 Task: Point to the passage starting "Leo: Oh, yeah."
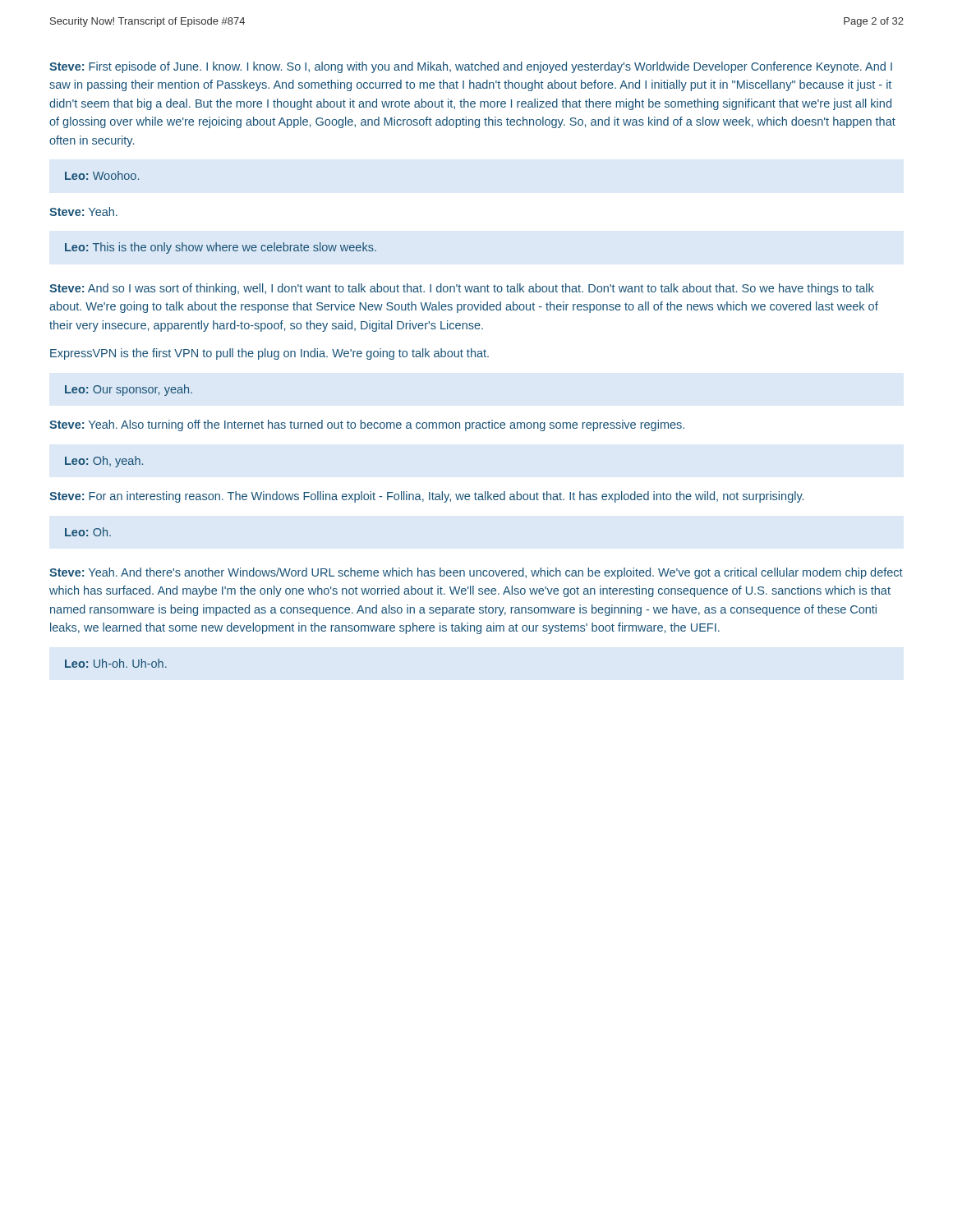click(104, 460)
